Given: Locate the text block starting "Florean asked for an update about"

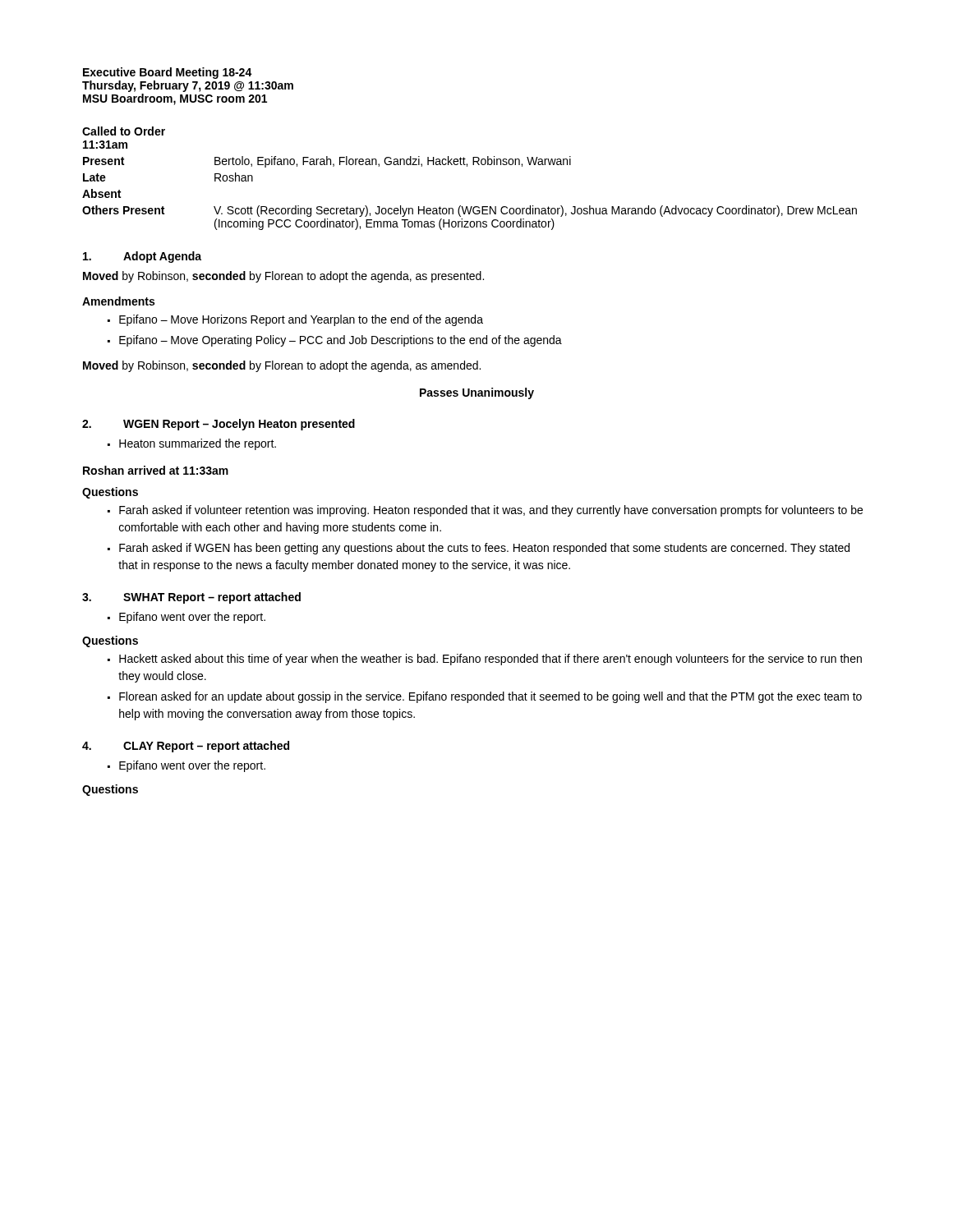Looking at the screenshot, I should coord(490,705).
